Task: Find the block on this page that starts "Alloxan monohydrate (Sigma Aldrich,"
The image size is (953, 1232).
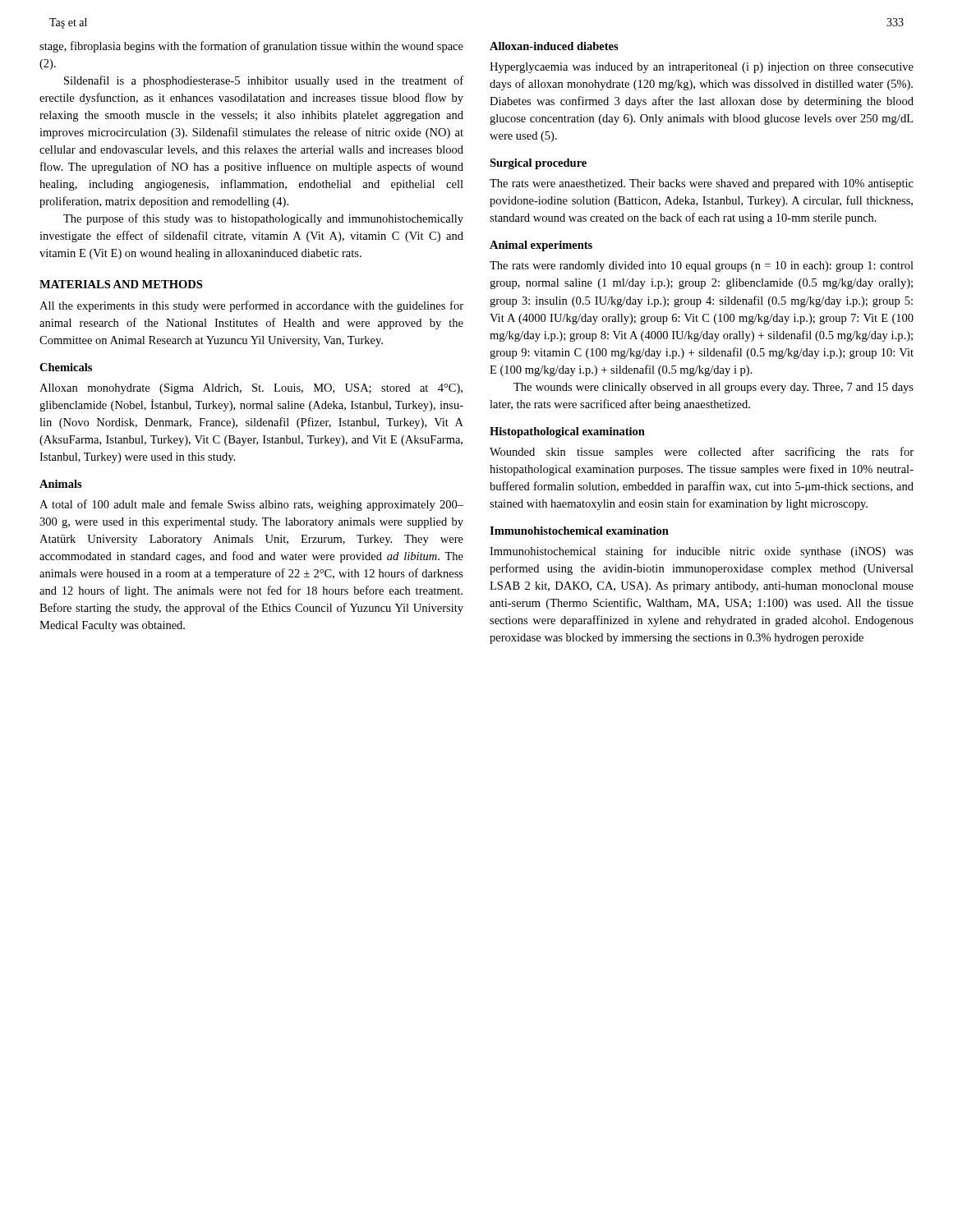Action: click(x=251, y=422)
